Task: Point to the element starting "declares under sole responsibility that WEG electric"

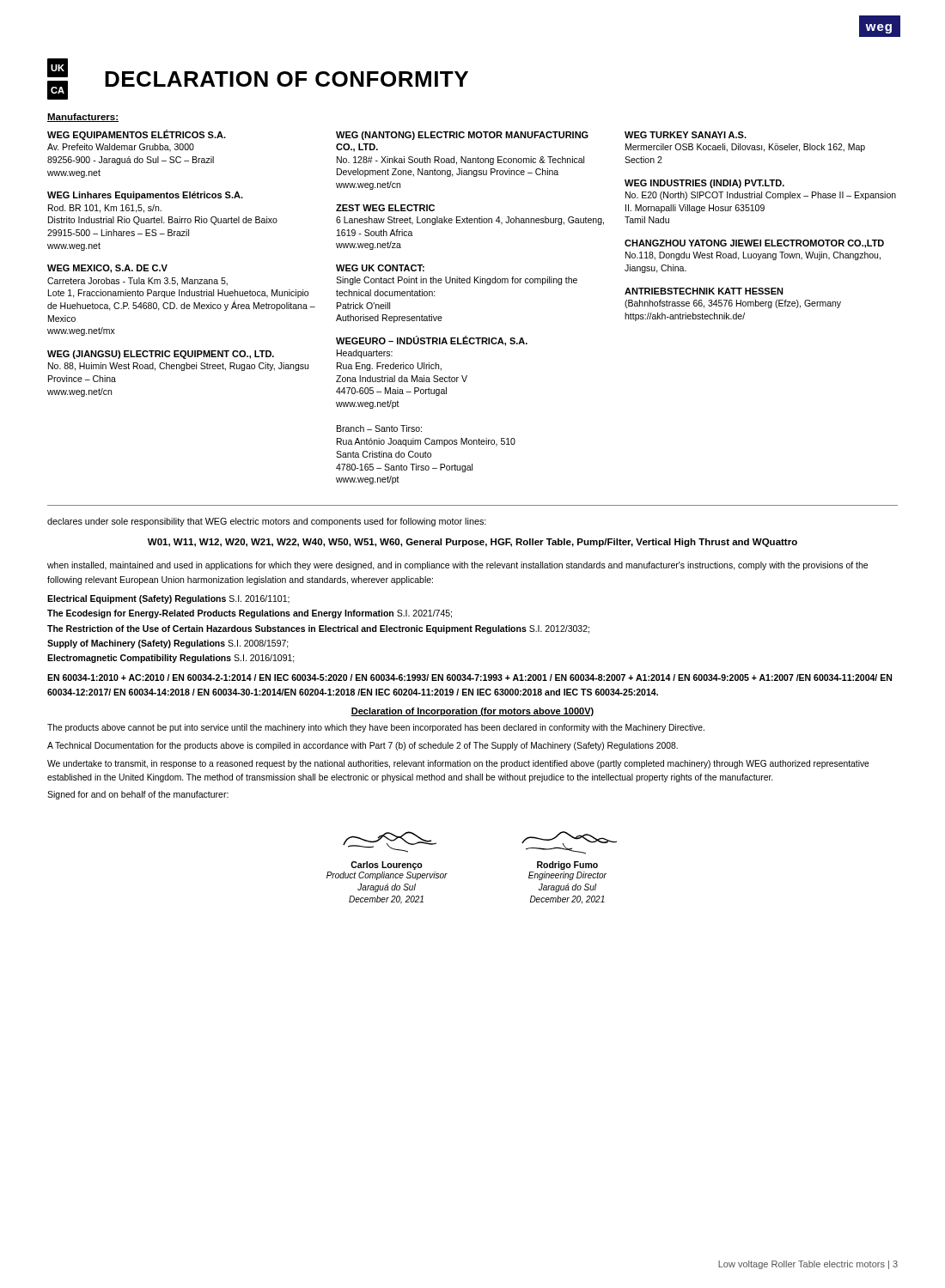Action: pos(267,521)
